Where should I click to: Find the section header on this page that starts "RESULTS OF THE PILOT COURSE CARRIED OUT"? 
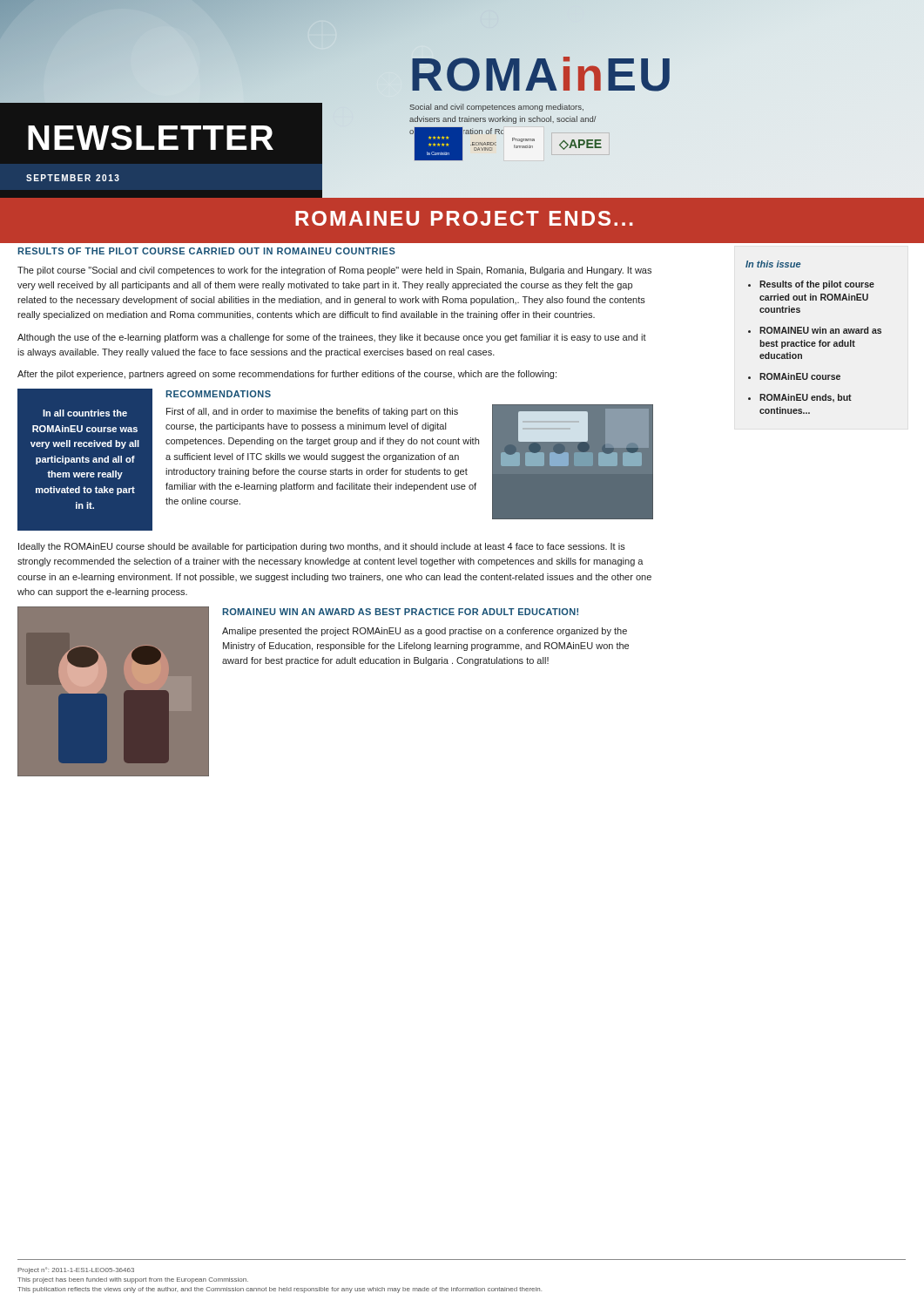click(x=335, y=251)
